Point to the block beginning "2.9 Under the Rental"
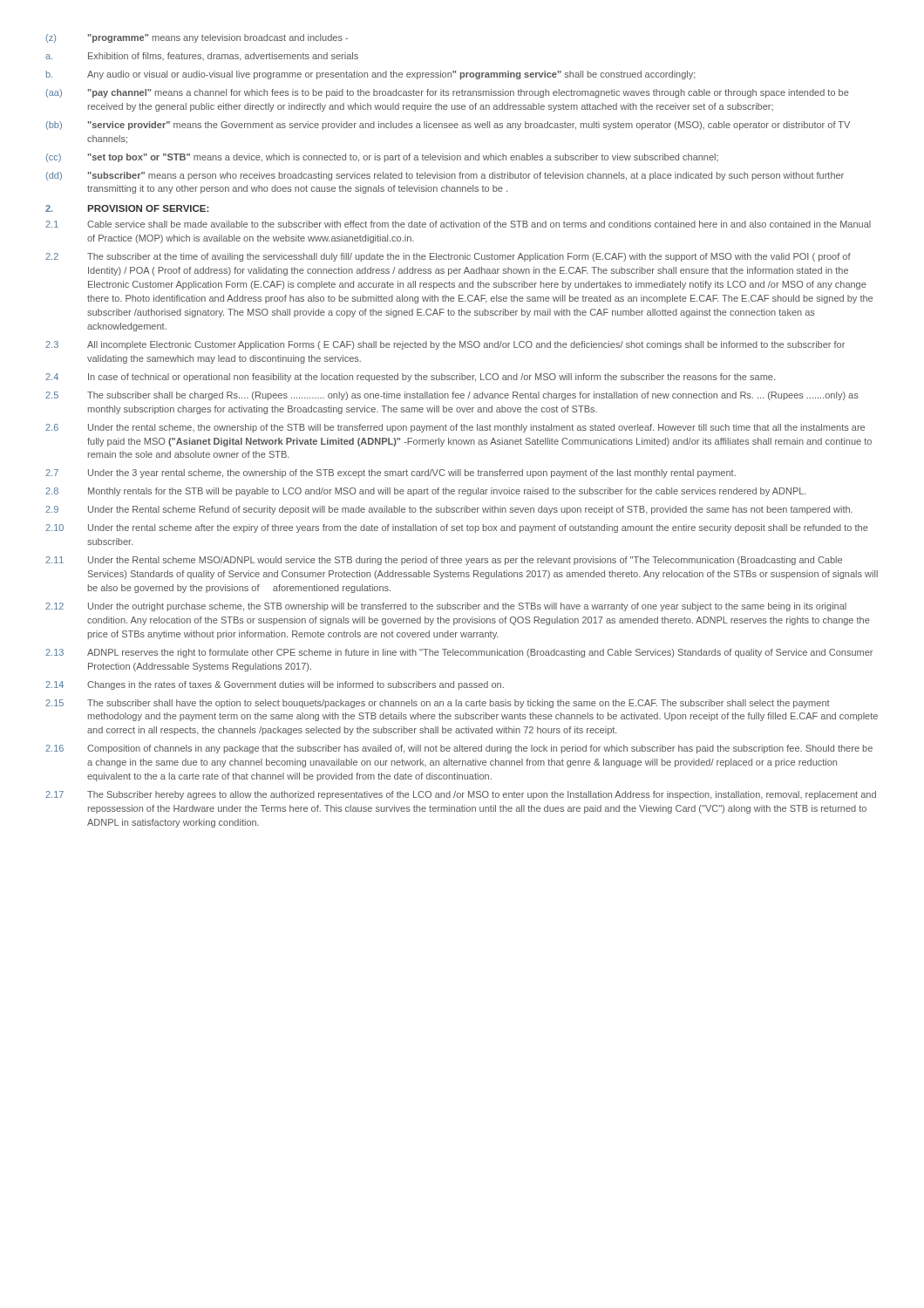 (x=462, y=510)
